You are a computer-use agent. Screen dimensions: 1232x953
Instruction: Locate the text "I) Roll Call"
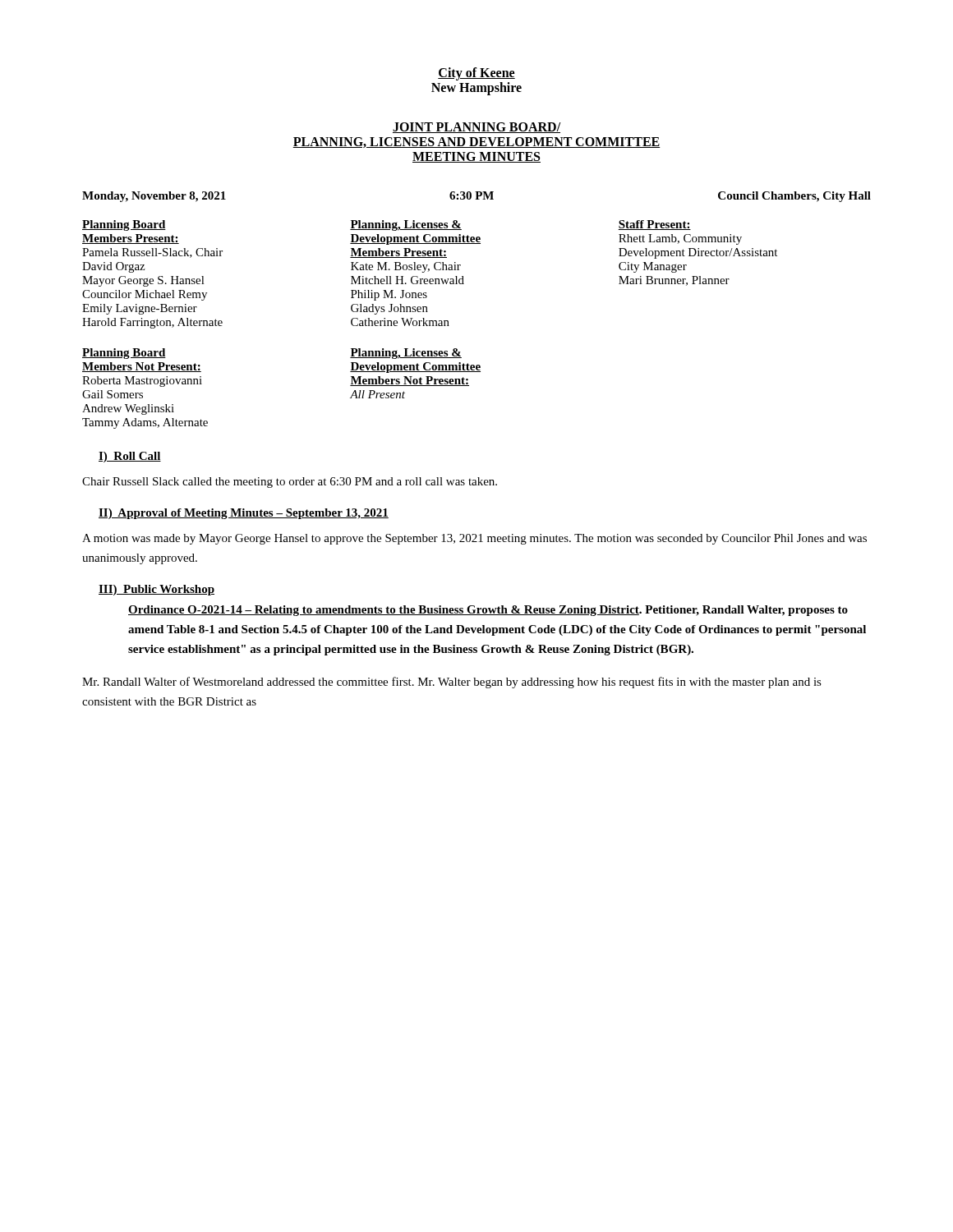click(130, 456)
